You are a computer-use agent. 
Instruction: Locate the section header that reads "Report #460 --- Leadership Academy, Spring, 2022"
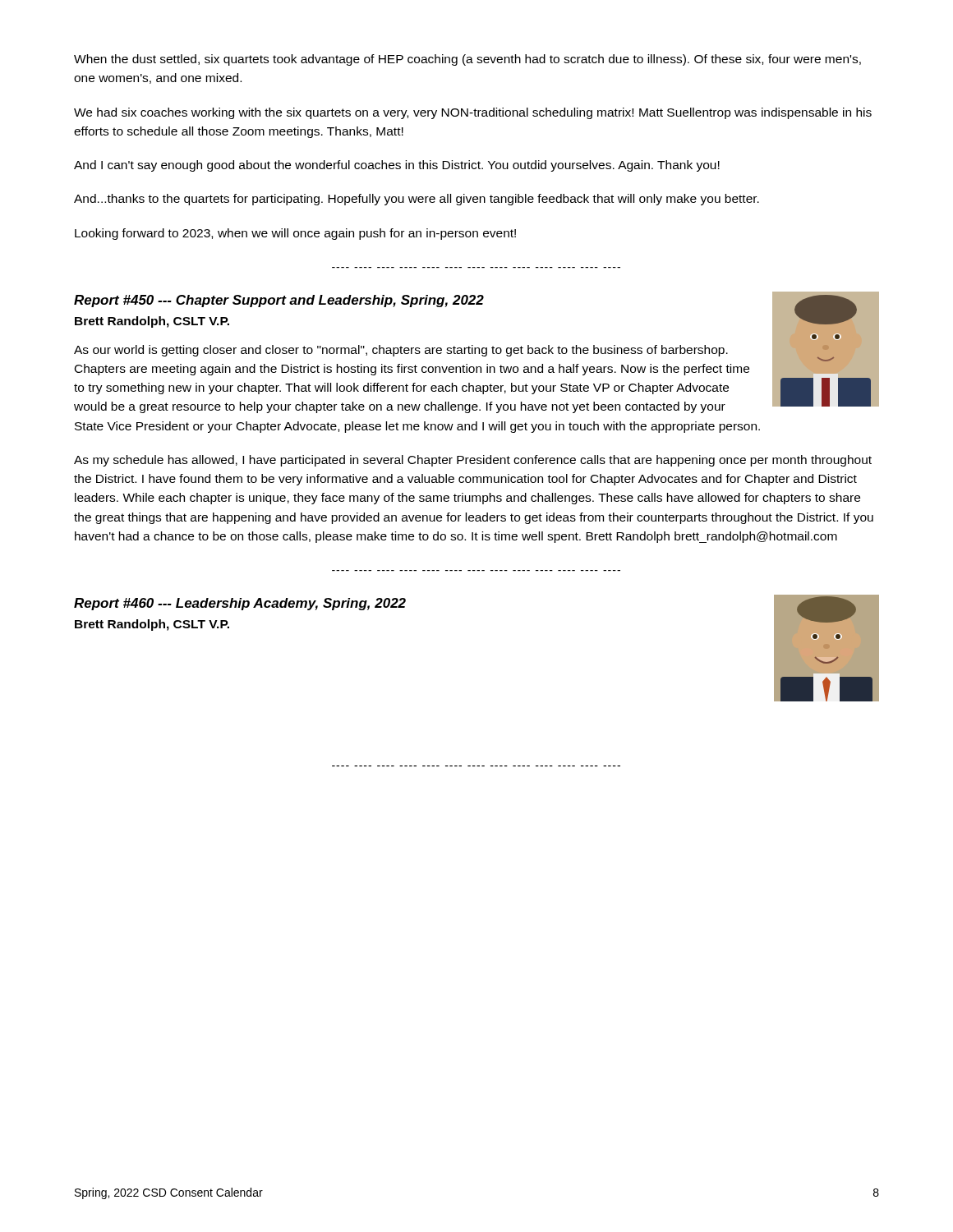(240, 603)
